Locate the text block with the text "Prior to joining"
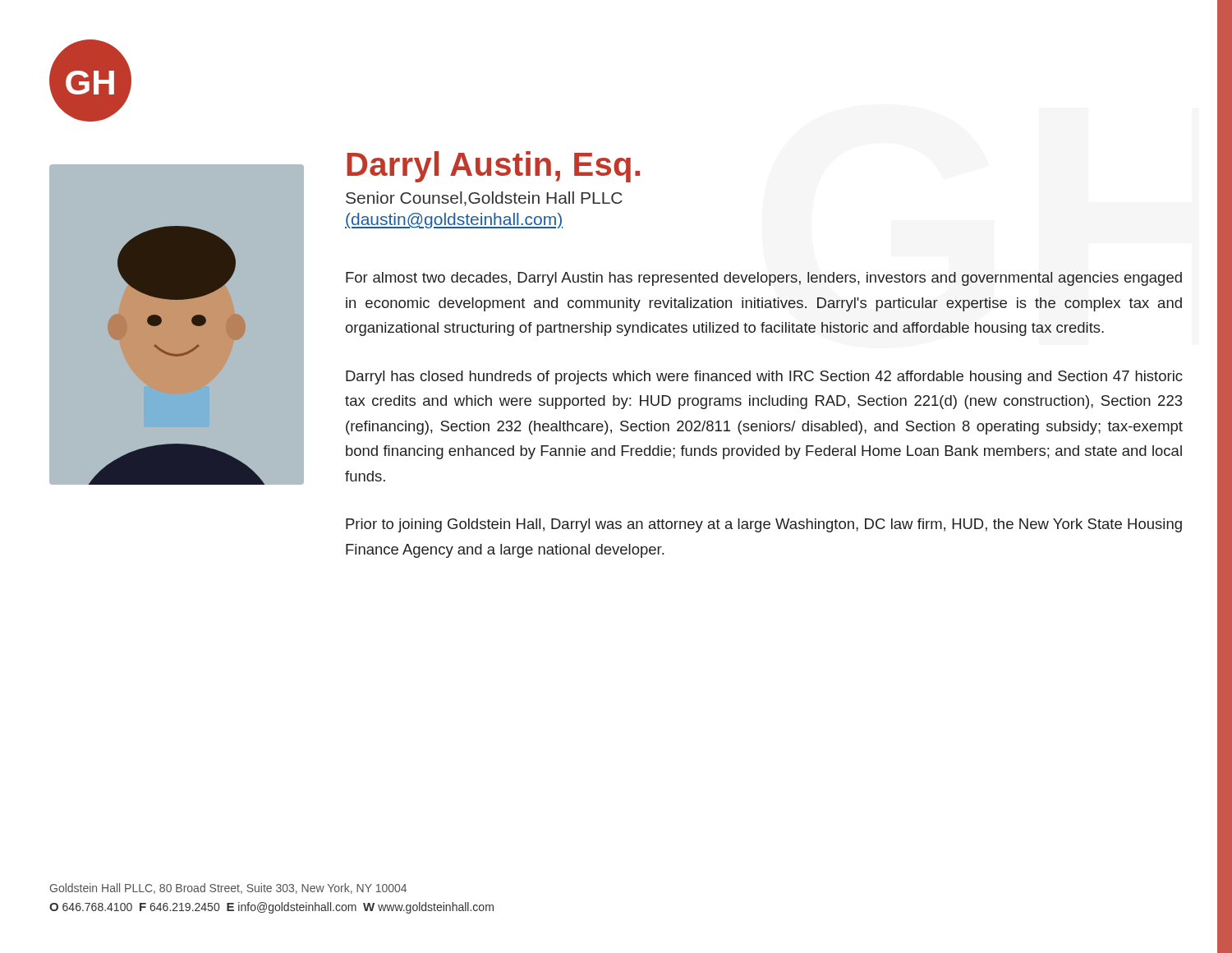 pyautogui.click(x=764, y=536)
